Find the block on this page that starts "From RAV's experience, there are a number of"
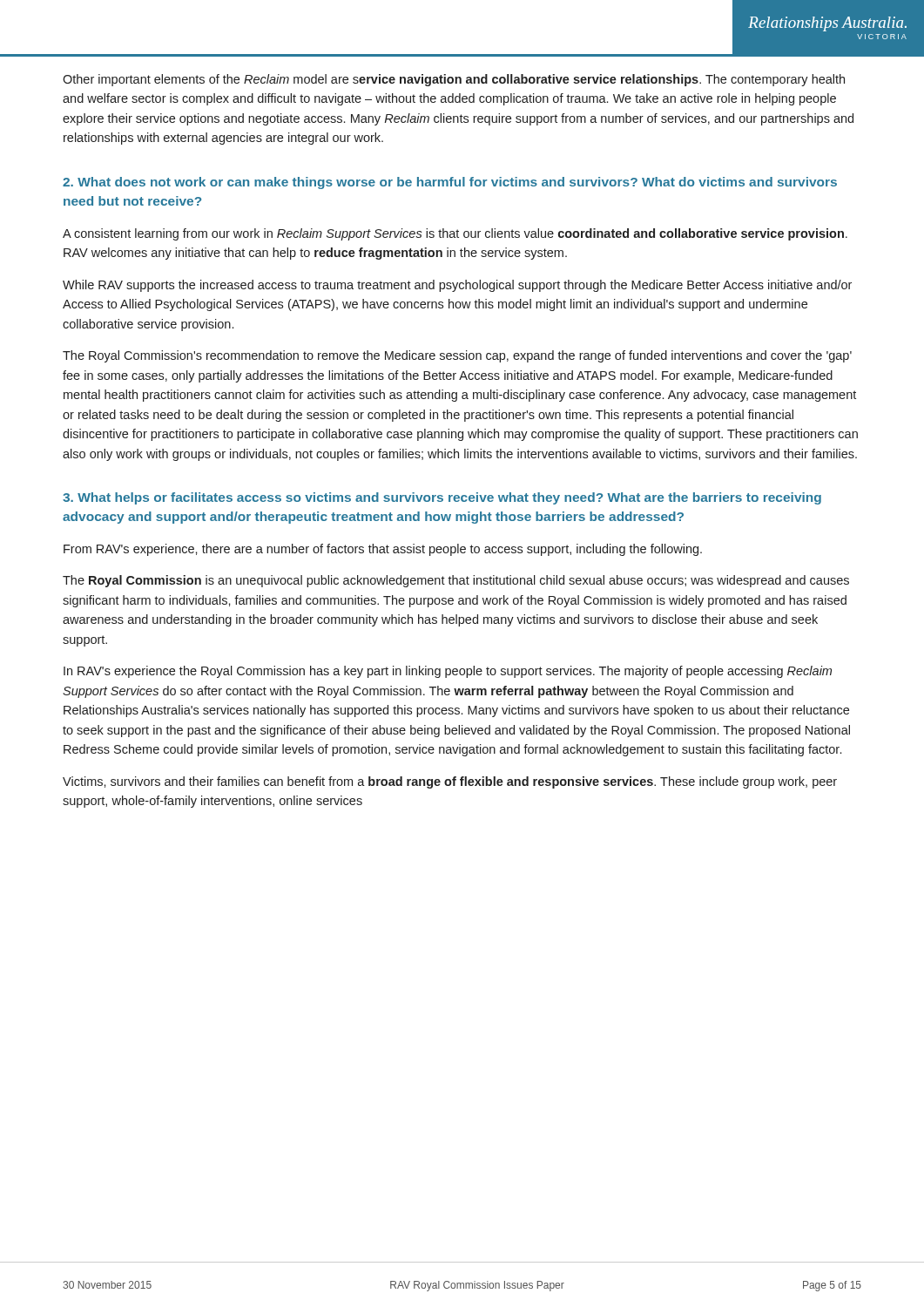 coord(462,549)
